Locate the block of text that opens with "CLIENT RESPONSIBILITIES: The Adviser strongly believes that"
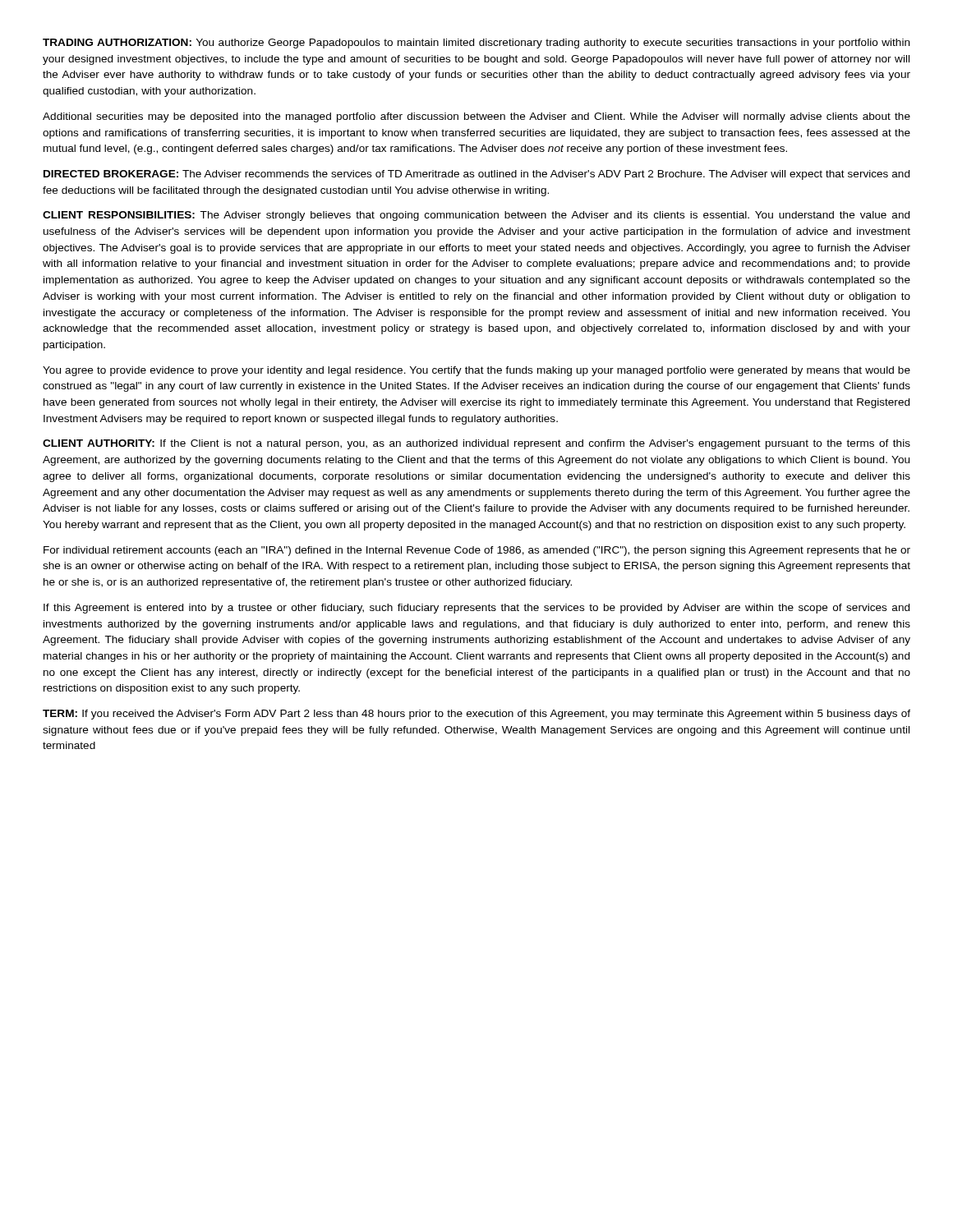The width and height of the screenshot is (953, 1232). [476, 280]
